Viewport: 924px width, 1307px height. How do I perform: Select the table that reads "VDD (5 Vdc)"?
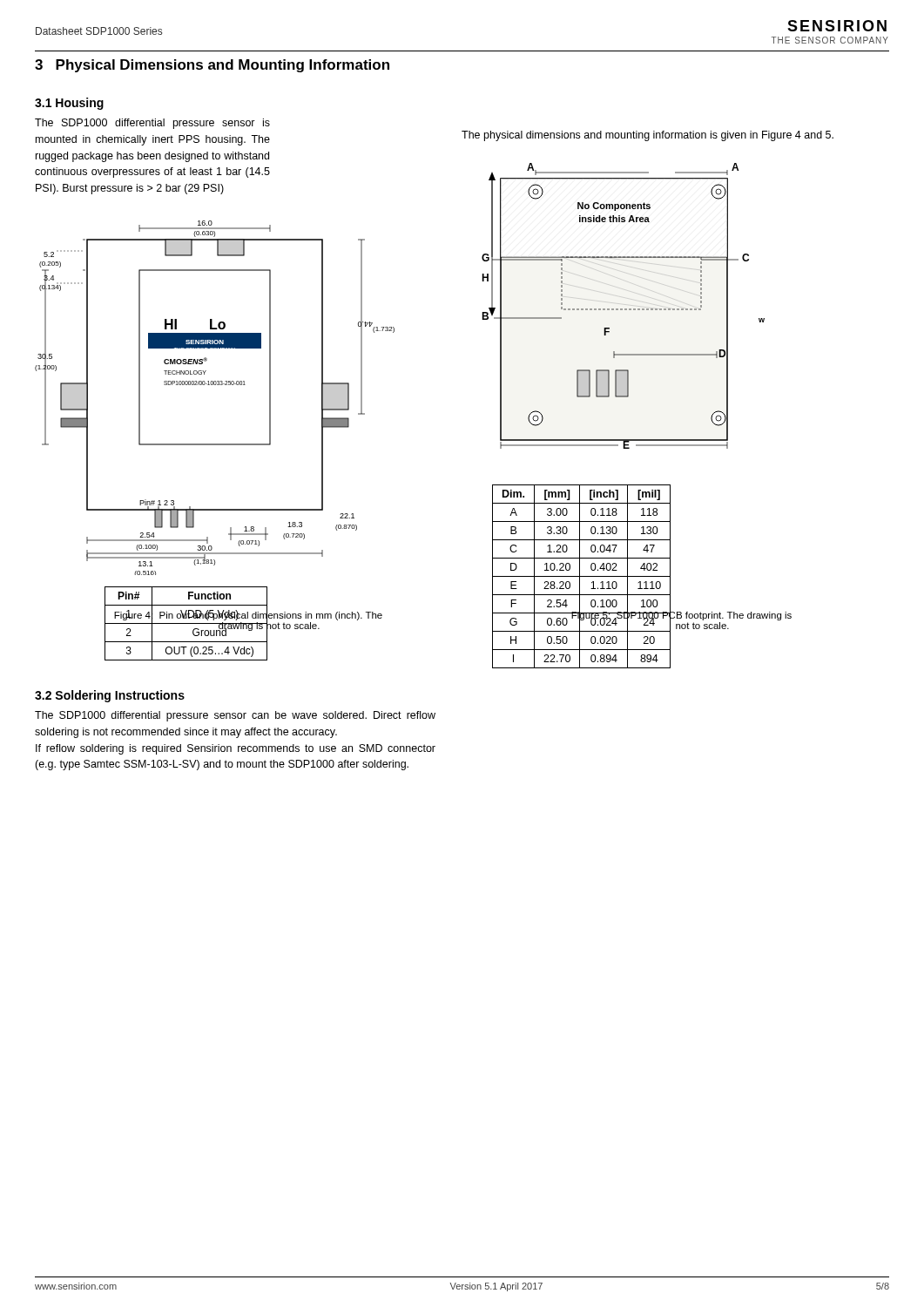point(283,623)
